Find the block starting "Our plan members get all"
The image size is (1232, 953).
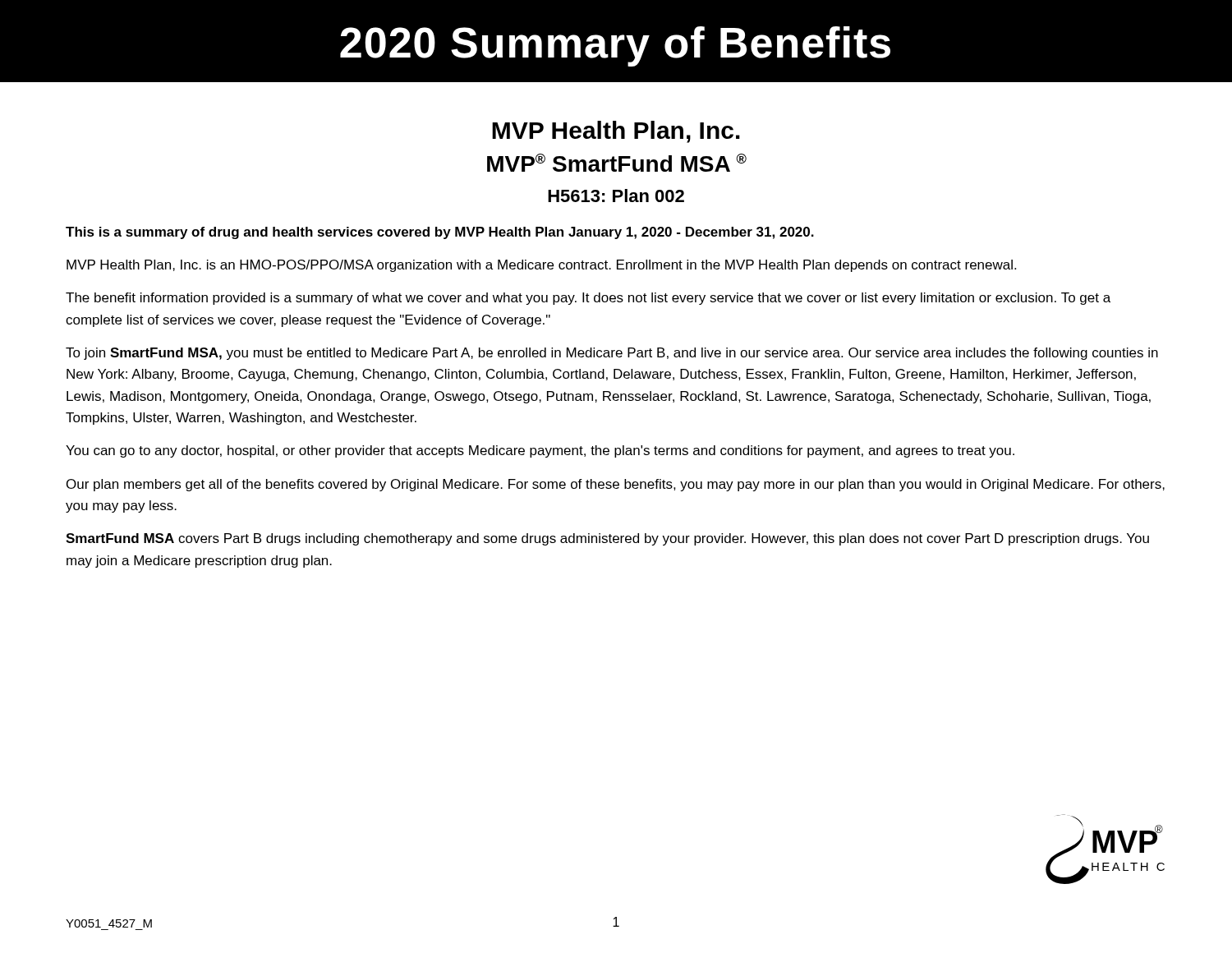616,495
